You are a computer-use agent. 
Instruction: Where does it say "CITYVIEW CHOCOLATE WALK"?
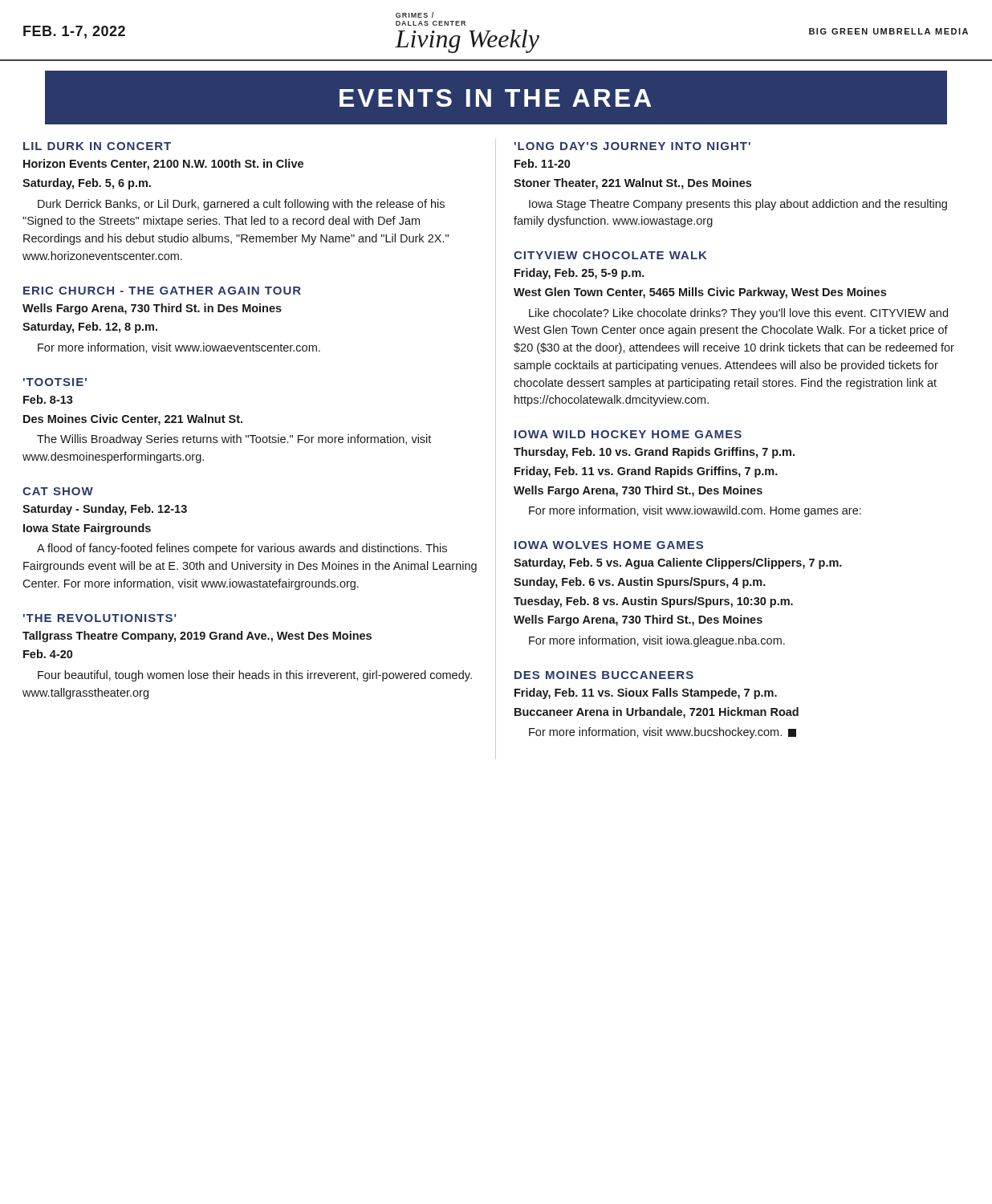point(610,255)
